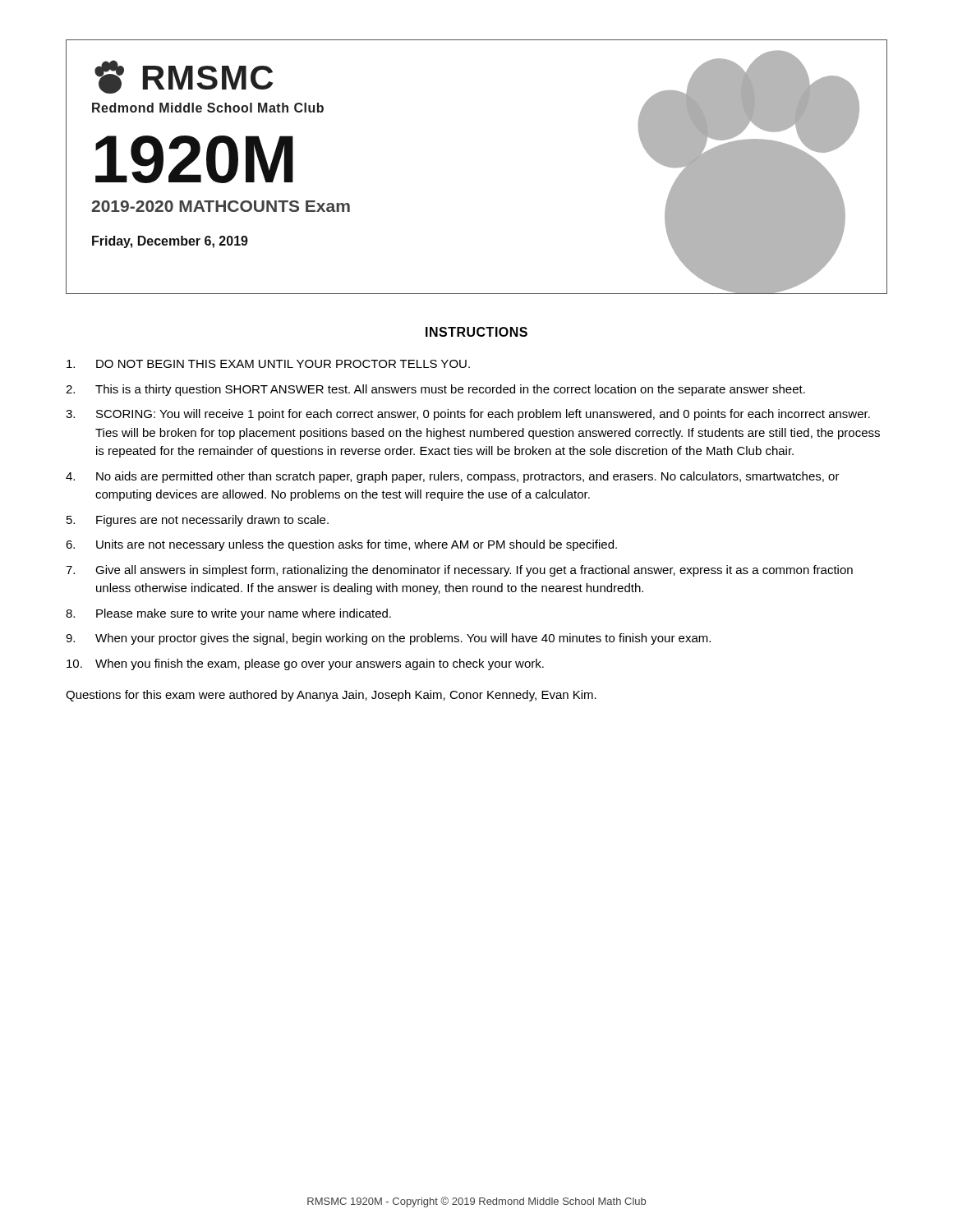Where is the passage that starts "7. Give all answers in"?
The height and width of the screenshot is (1232, 953).
[x=476, y=579]
